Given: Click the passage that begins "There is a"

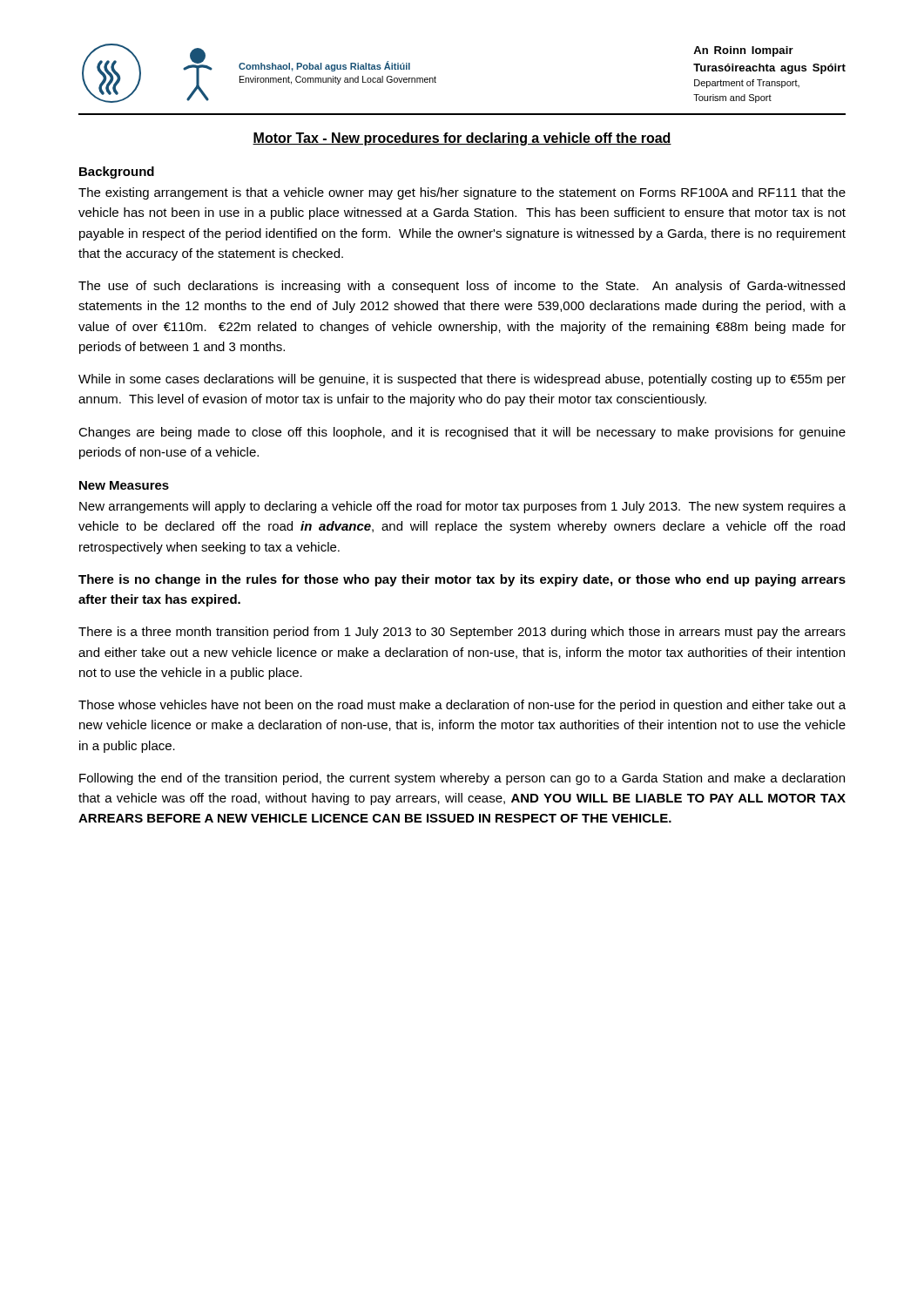Looking at the screenshot, I should (x=462, y=652).
